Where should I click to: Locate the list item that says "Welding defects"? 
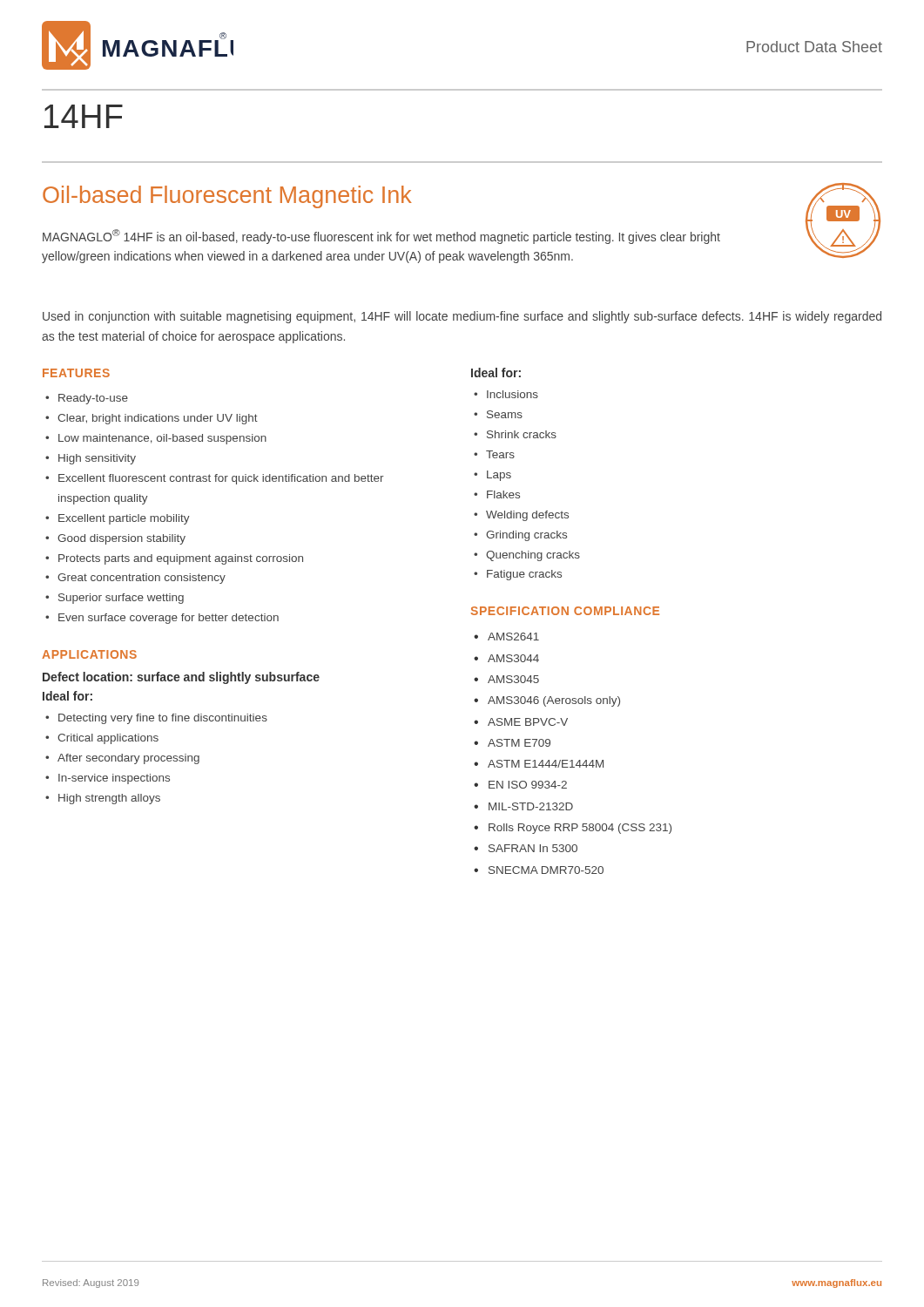tap(528, 514)
